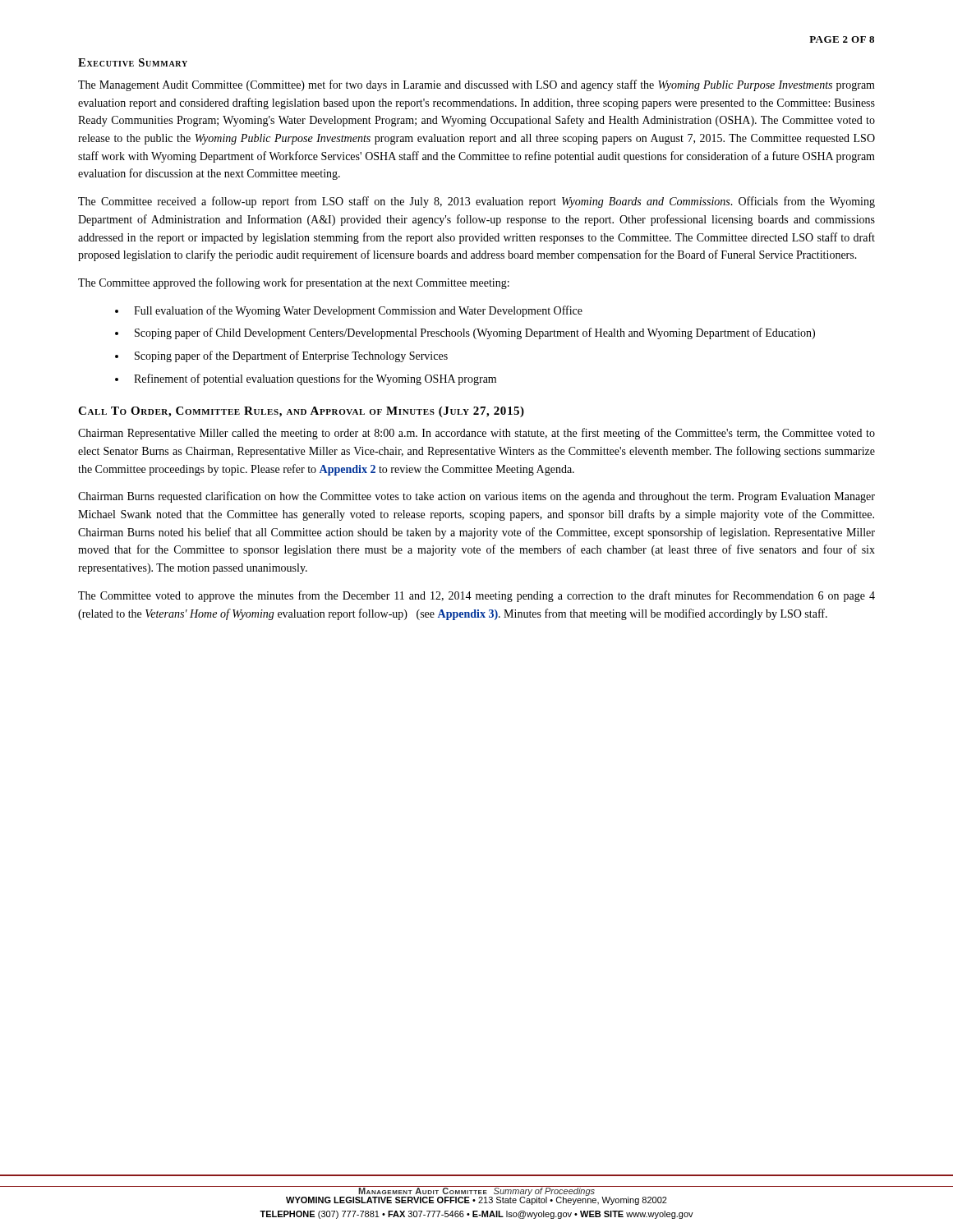
Task: Select the passage starting "Executive Summary"
Action: tap(133, 62)
